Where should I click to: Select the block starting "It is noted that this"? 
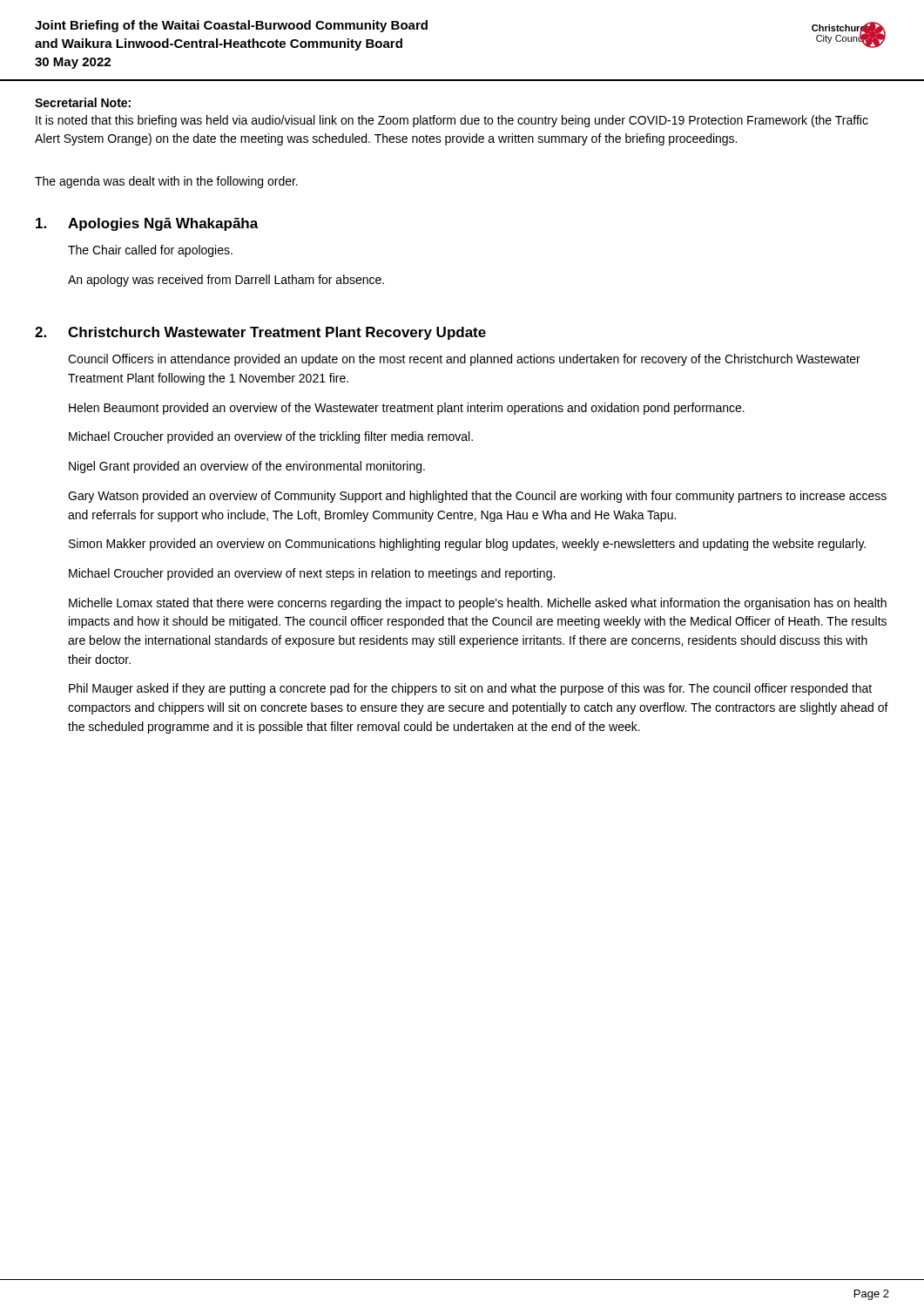point(452,129)
